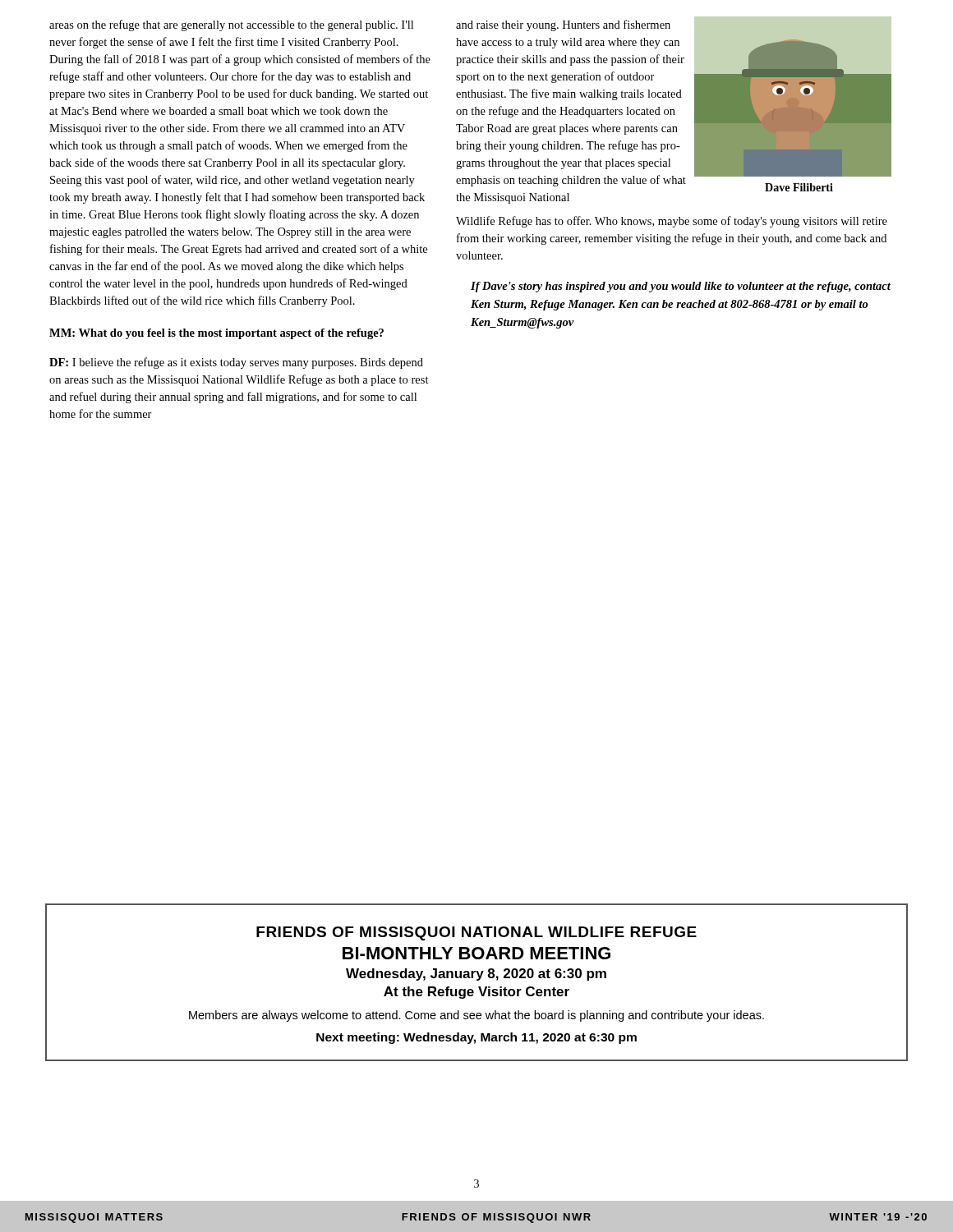This screenshot has height=1232, width=953.
Task: Click on the block starting "Dave Filiberti"
Action: (x=799, y=188)
